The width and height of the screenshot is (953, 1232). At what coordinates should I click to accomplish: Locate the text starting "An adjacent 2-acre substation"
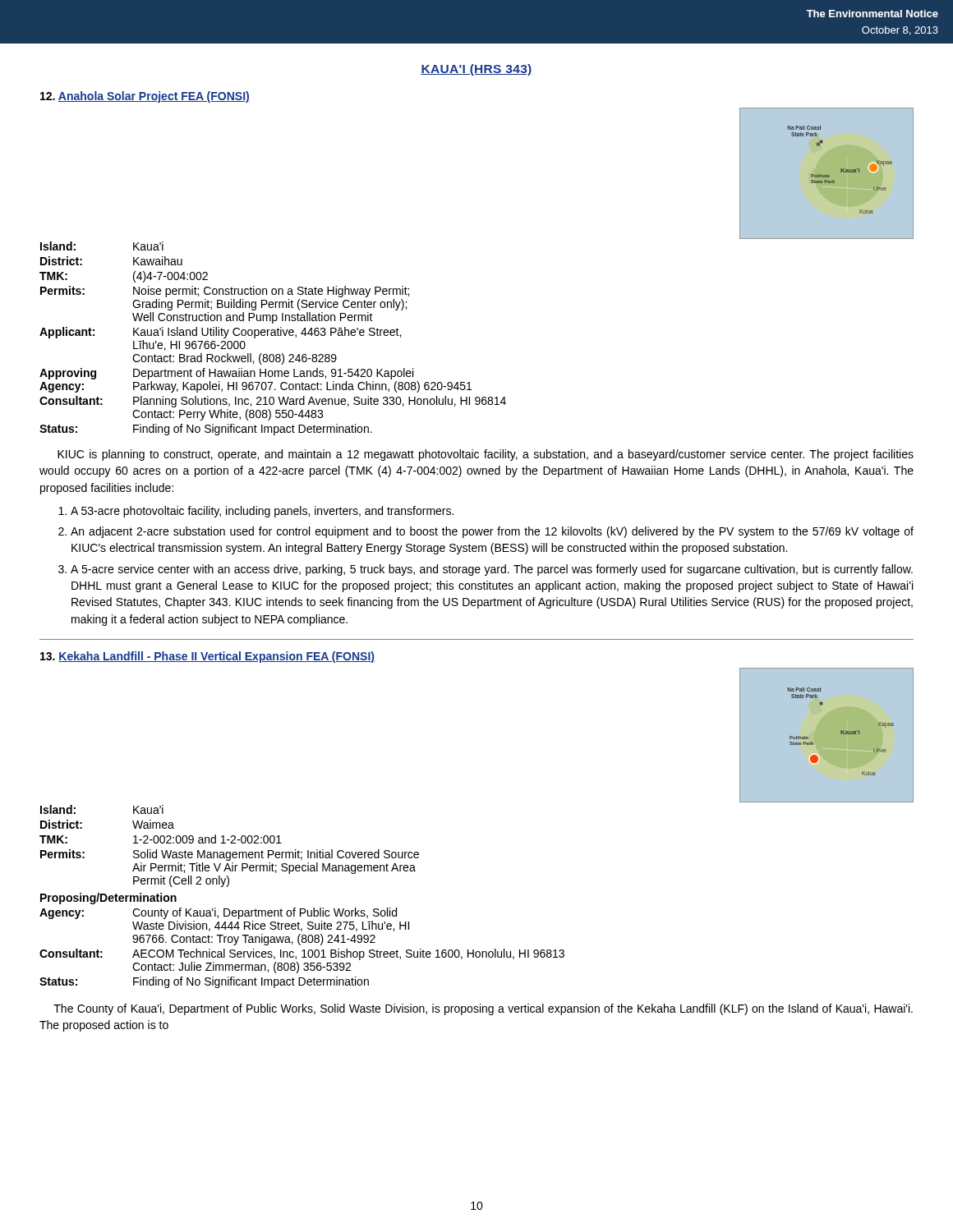(492, 540)
